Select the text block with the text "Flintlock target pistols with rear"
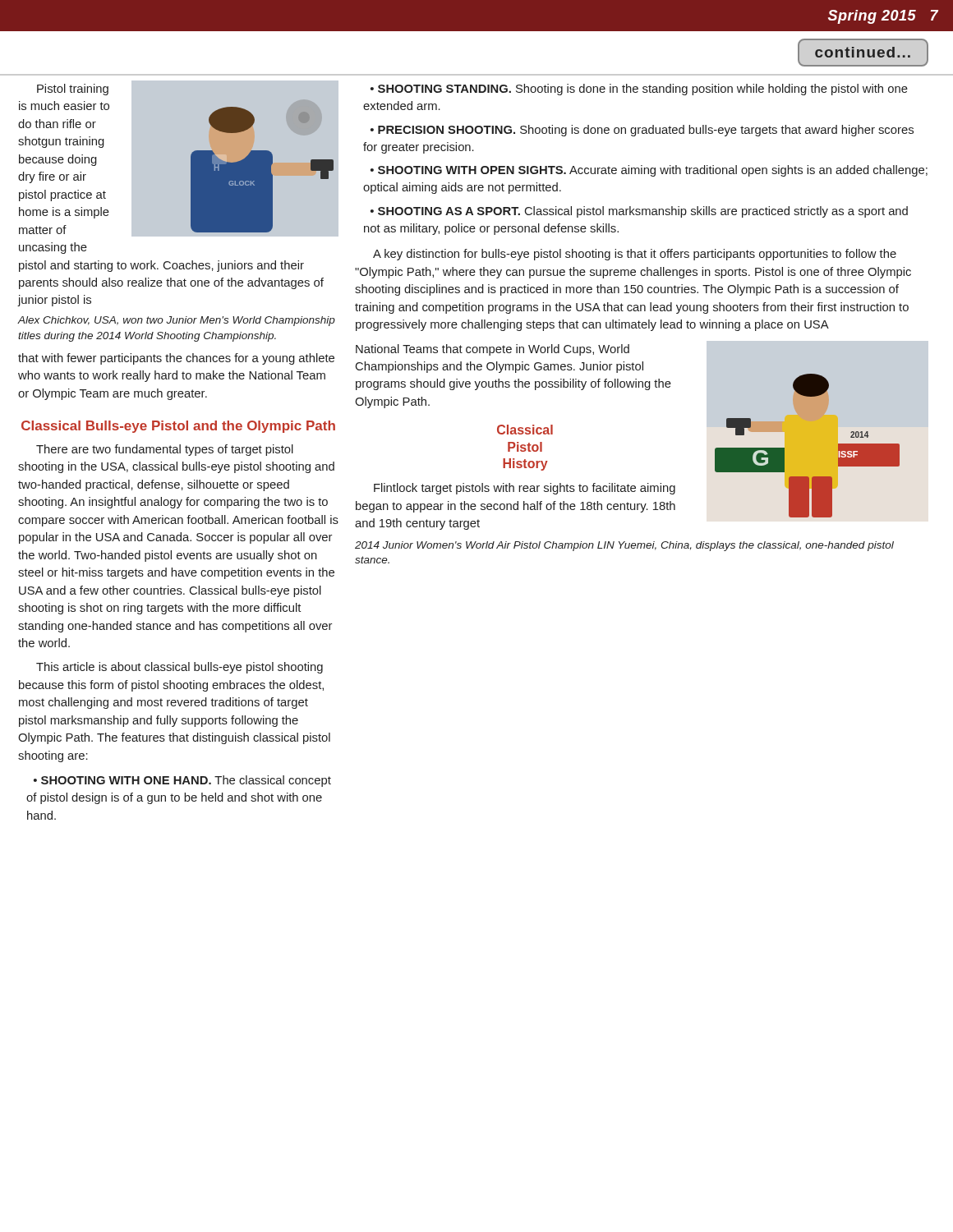Viewport: 953px width, 1232px height. pyautogui.click(x=525, y=506)
